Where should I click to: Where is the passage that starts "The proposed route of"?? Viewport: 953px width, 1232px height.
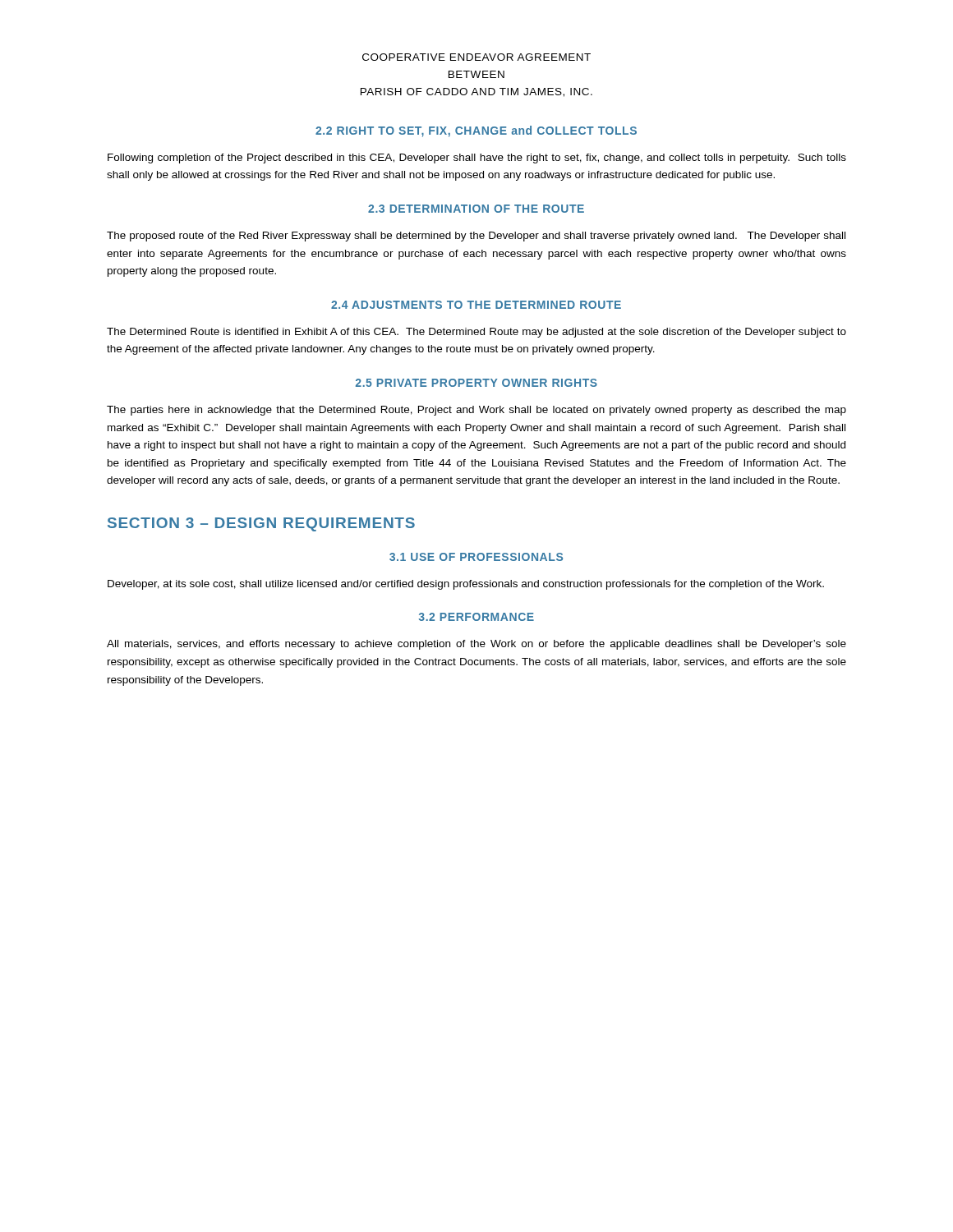[476, 253]
